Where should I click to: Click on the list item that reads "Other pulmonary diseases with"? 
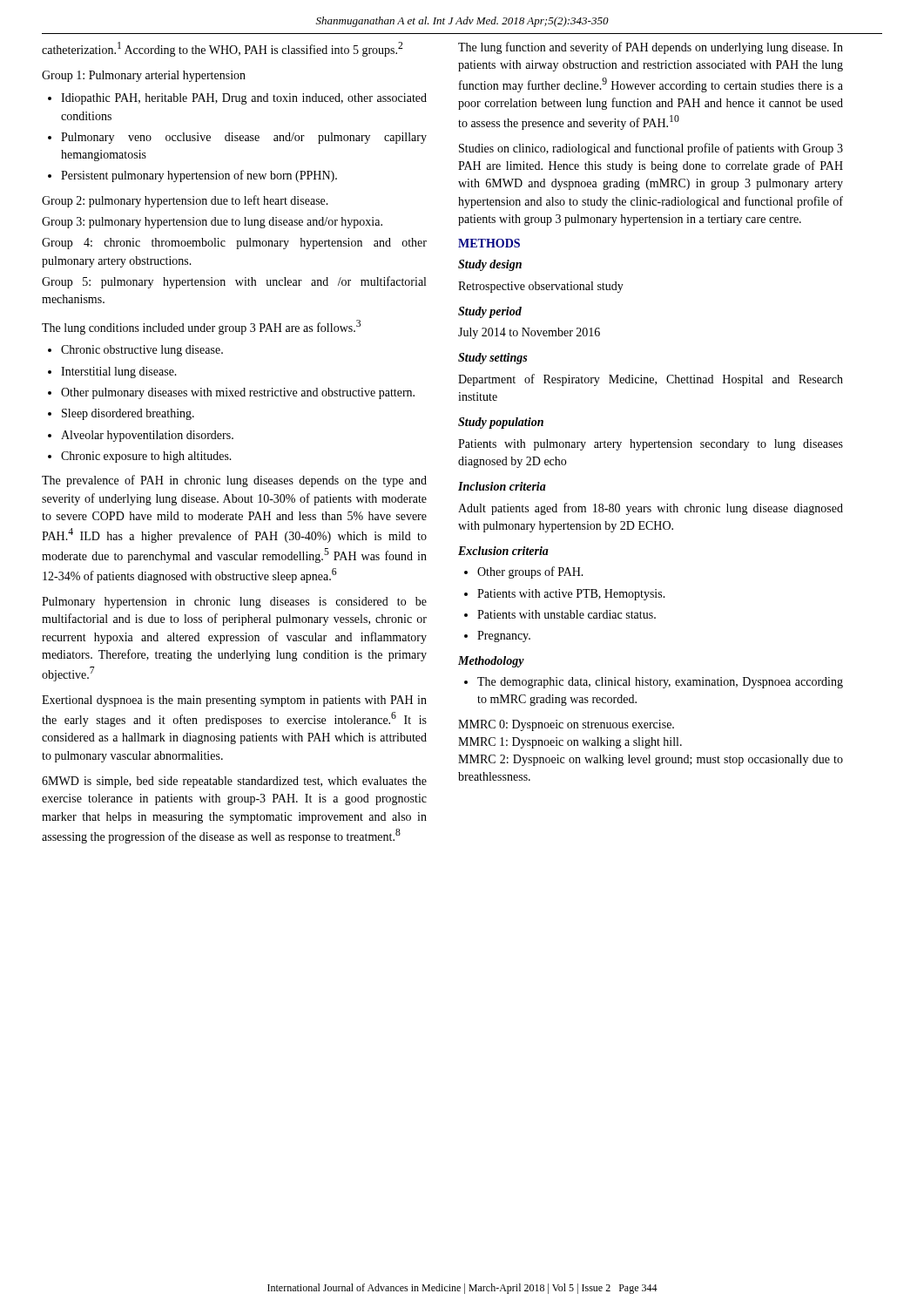coord(238,393)
